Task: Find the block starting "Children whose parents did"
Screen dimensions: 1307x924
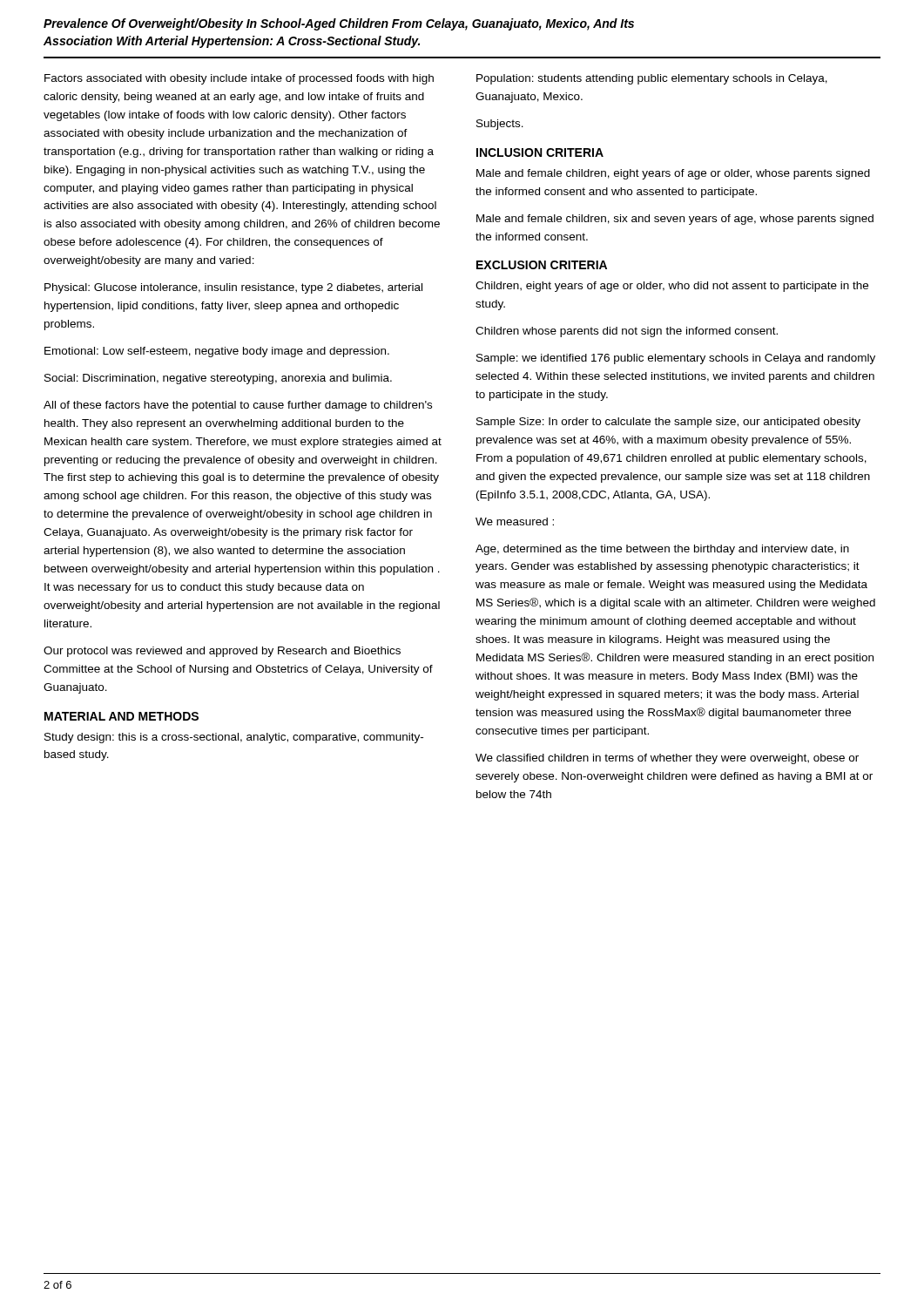Action: click(x=627, y=331)
